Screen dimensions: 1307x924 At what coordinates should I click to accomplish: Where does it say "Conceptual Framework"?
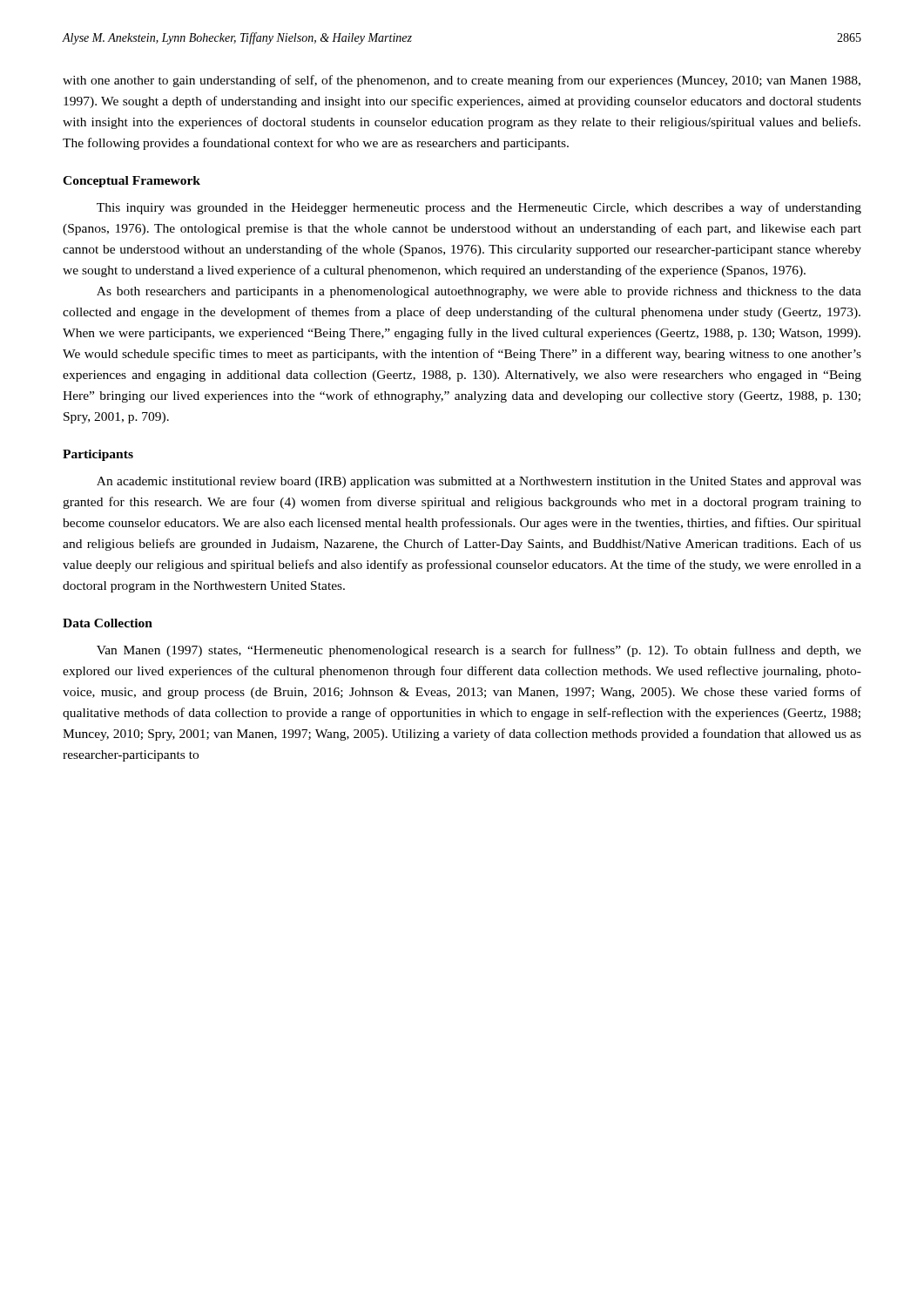132,180
